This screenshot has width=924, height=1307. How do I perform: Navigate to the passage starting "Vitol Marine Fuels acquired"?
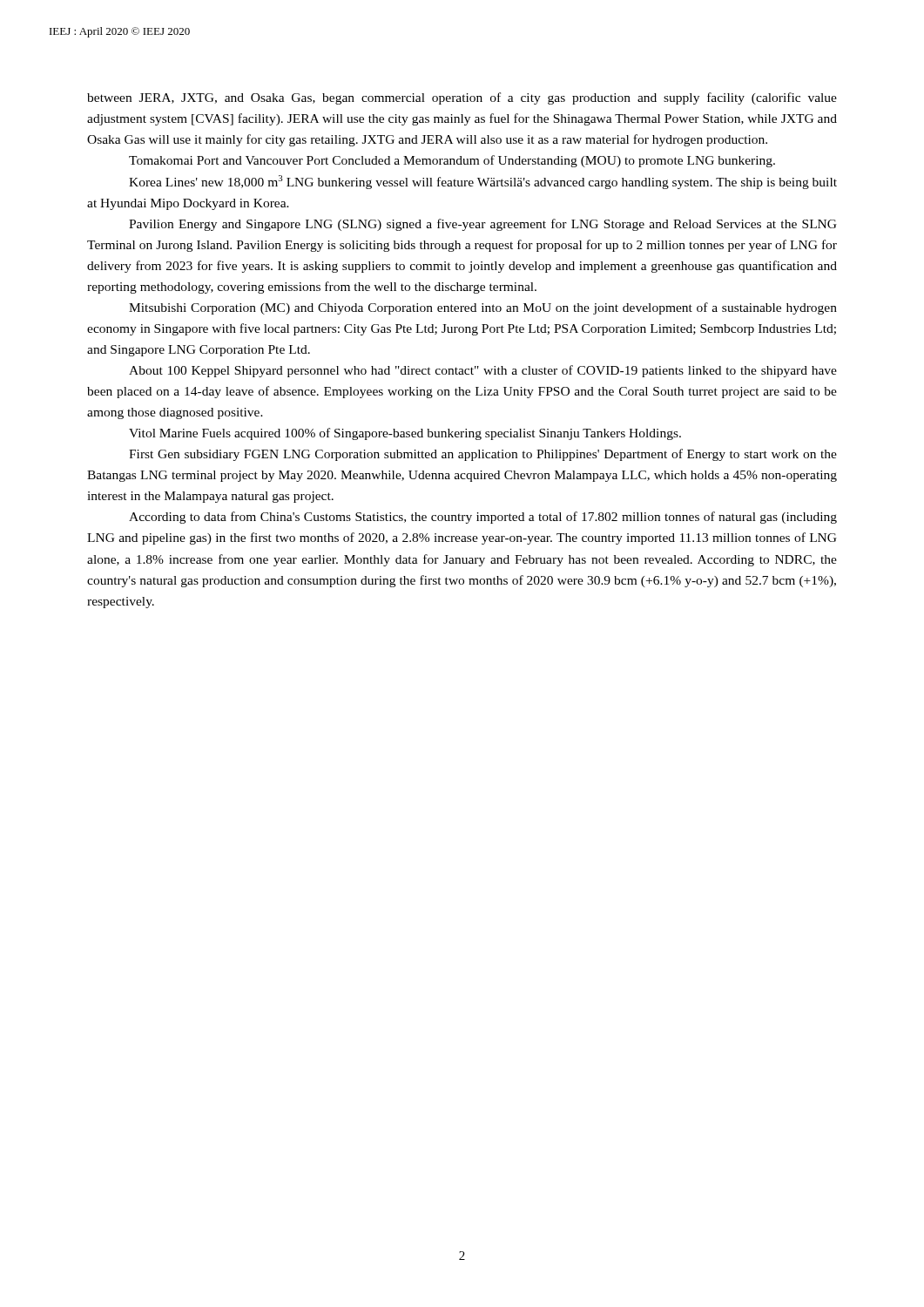[x=405, y=433]
